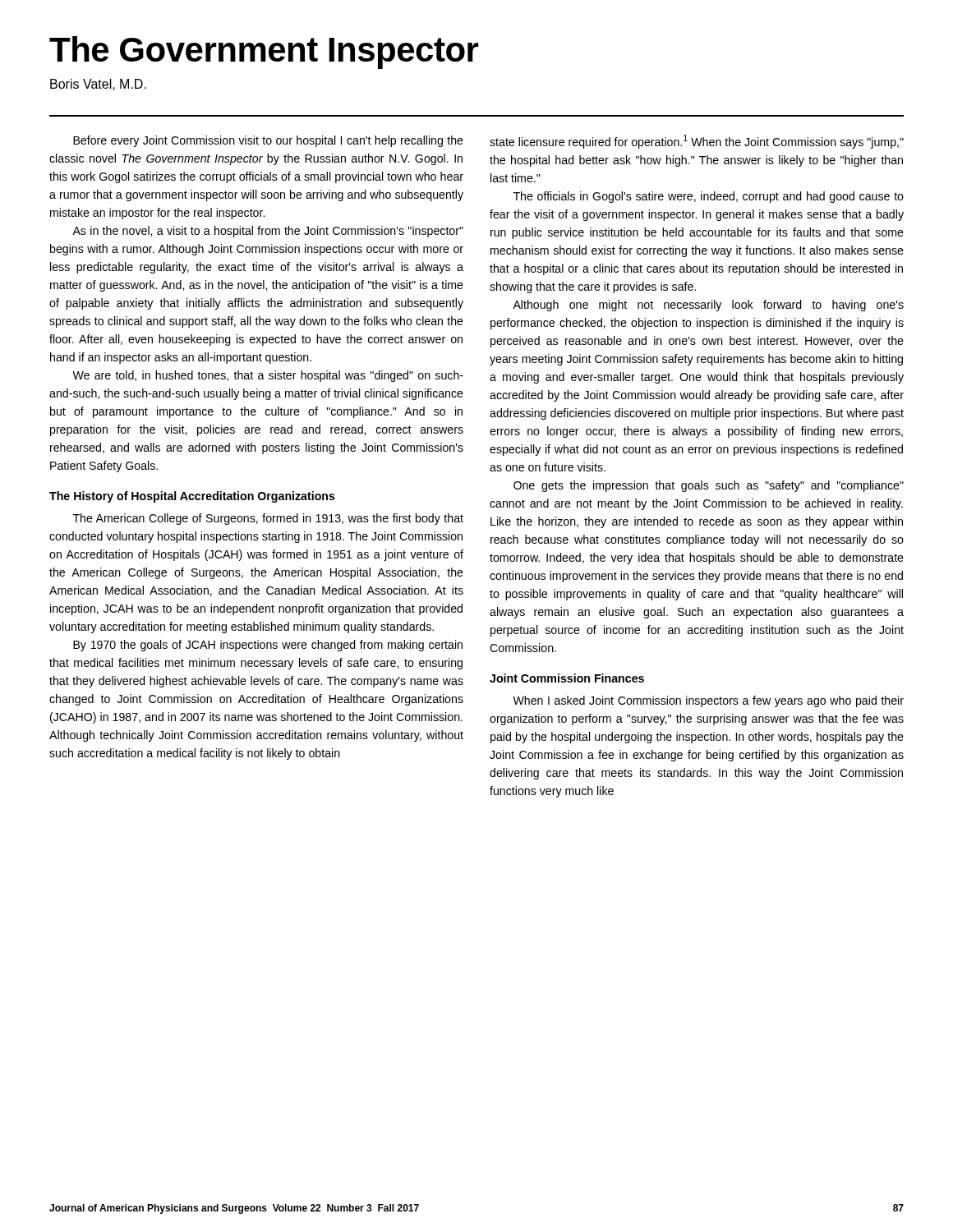Where does it say "The Government Inspector"?

(x=476, y=50)
